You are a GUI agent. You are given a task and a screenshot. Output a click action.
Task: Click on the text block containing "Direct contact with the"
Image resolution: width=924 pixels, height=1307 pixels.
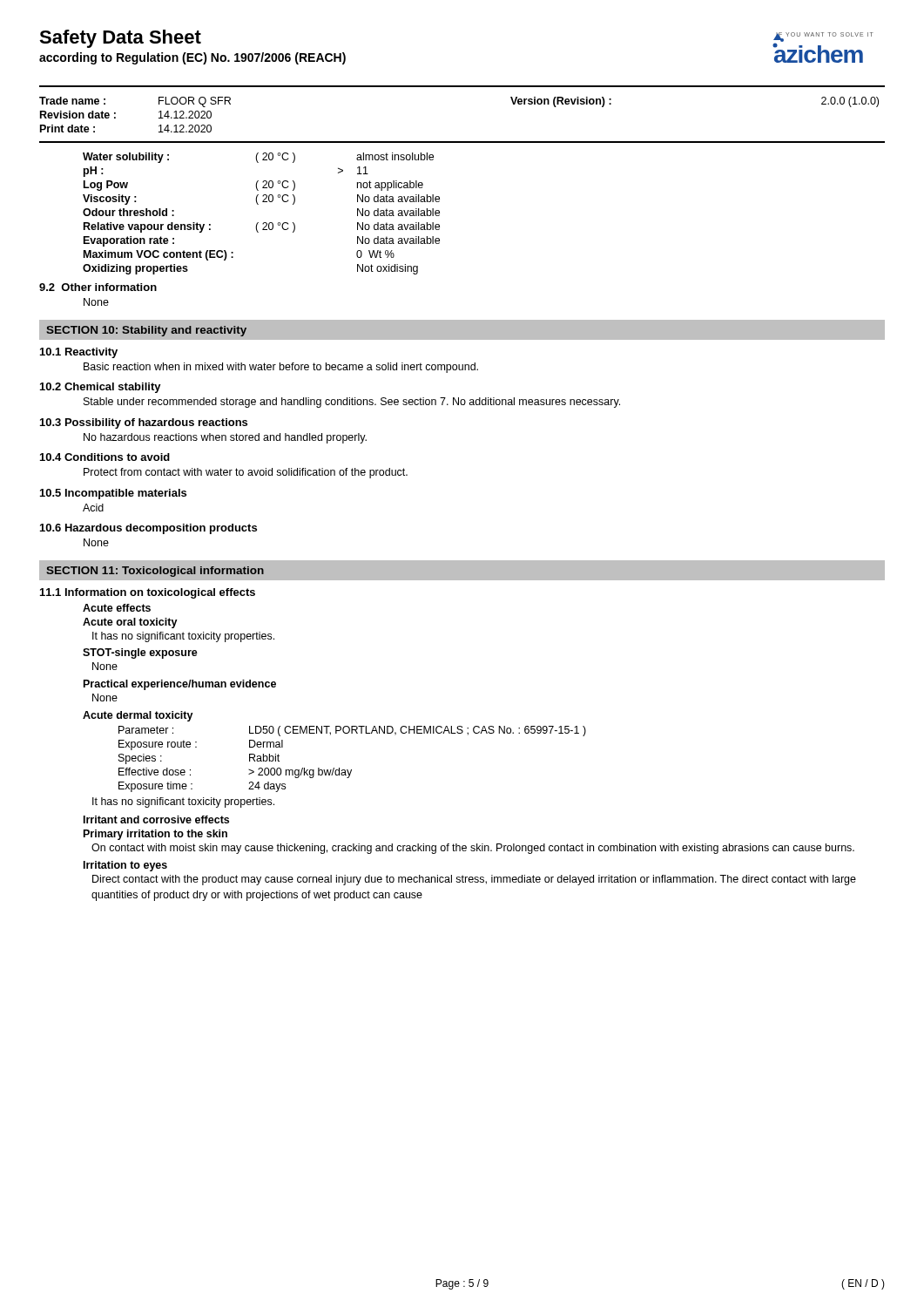pyautogui.click(x=474, y=887)
